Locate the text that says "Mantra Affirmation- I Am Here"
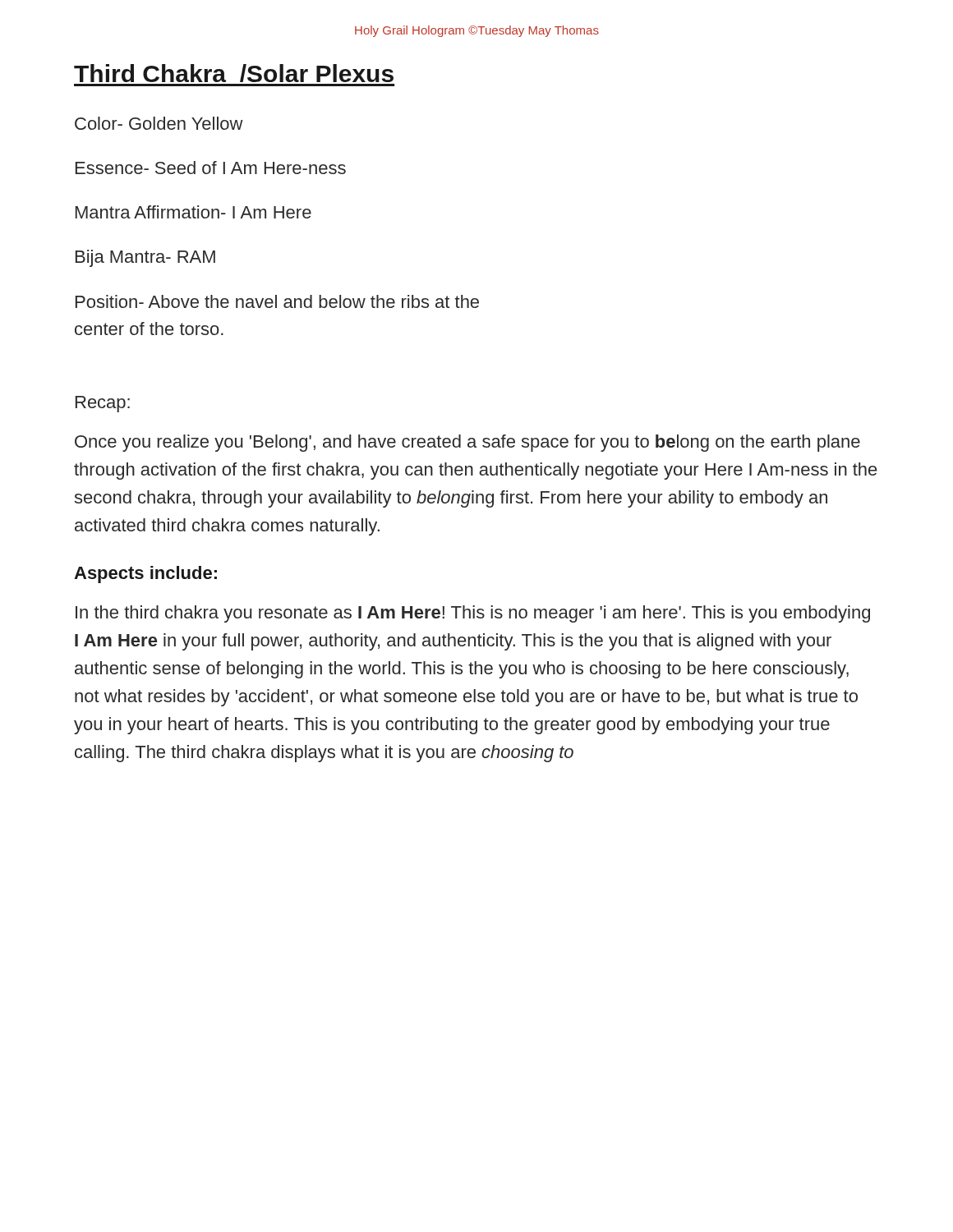Viewport: 953px width, 1232px height. (193, 212)
